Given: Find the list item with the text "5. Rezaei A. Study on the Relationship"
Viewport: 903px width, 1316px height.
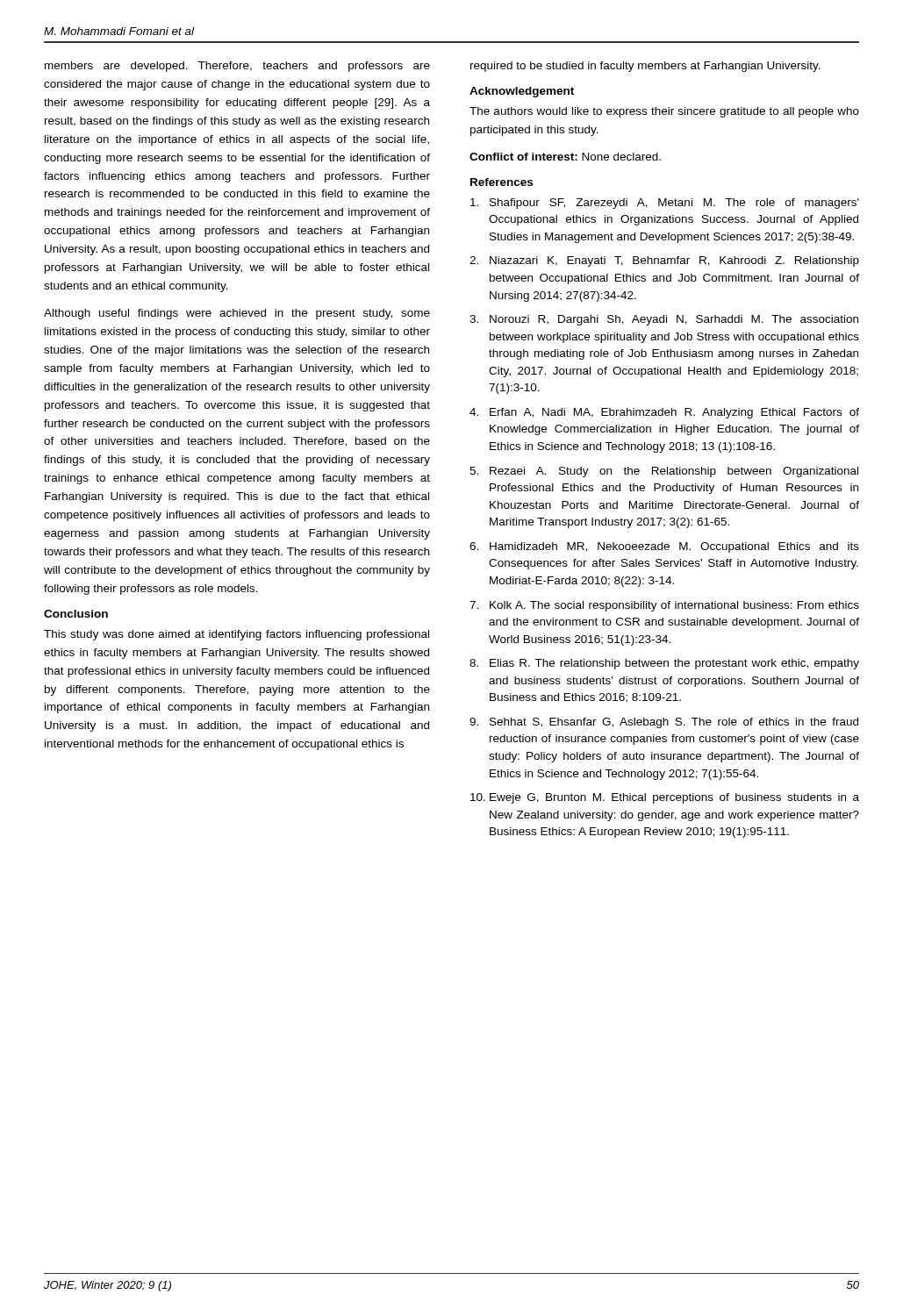Looking at the screenshot, I should [x=664, y=496].
